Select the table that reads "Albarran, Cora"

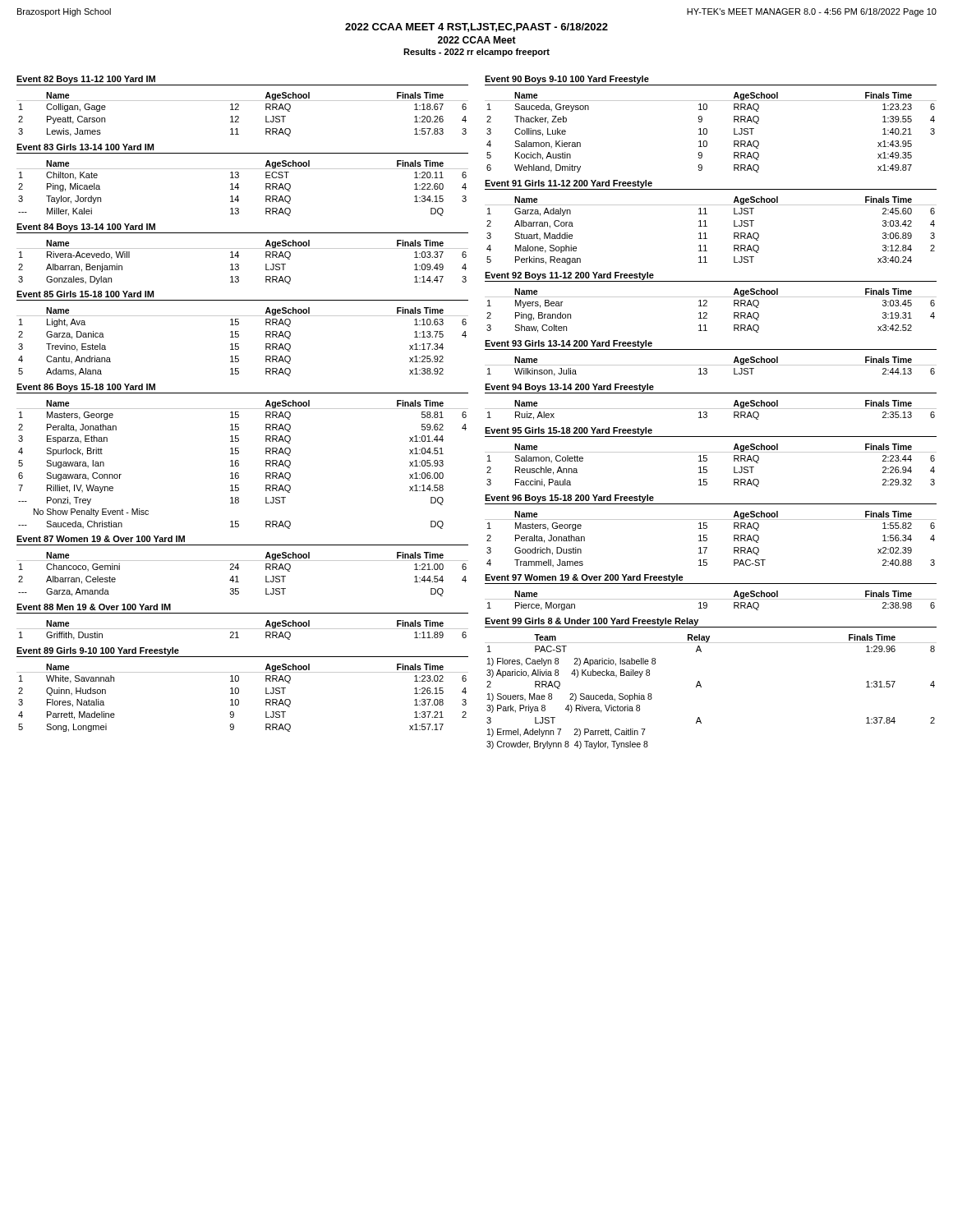click(x=711, y=231)
